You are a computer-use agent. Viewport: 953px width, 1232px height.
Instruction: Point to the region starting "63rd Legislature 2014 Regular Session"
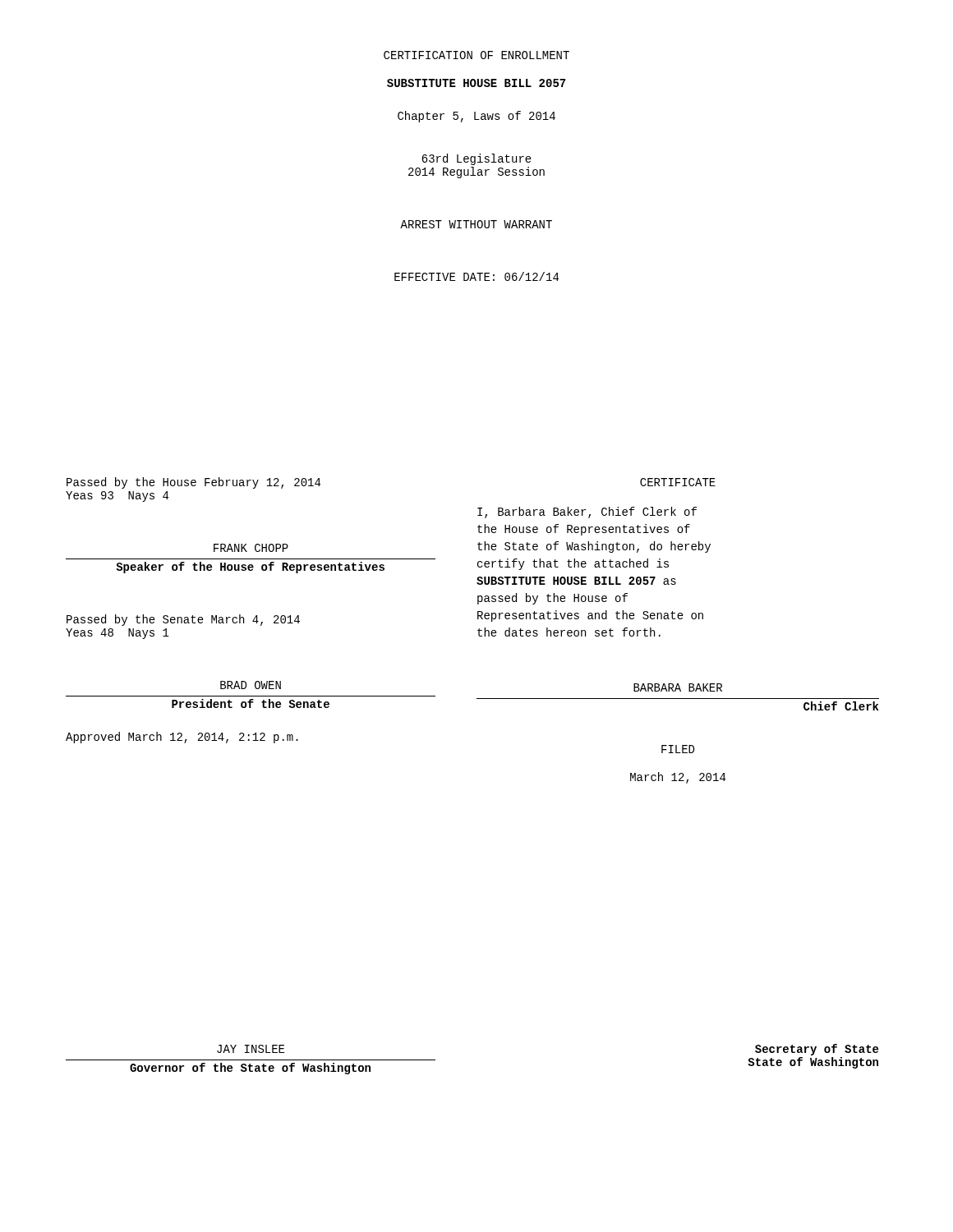click(x=476, y=166)
